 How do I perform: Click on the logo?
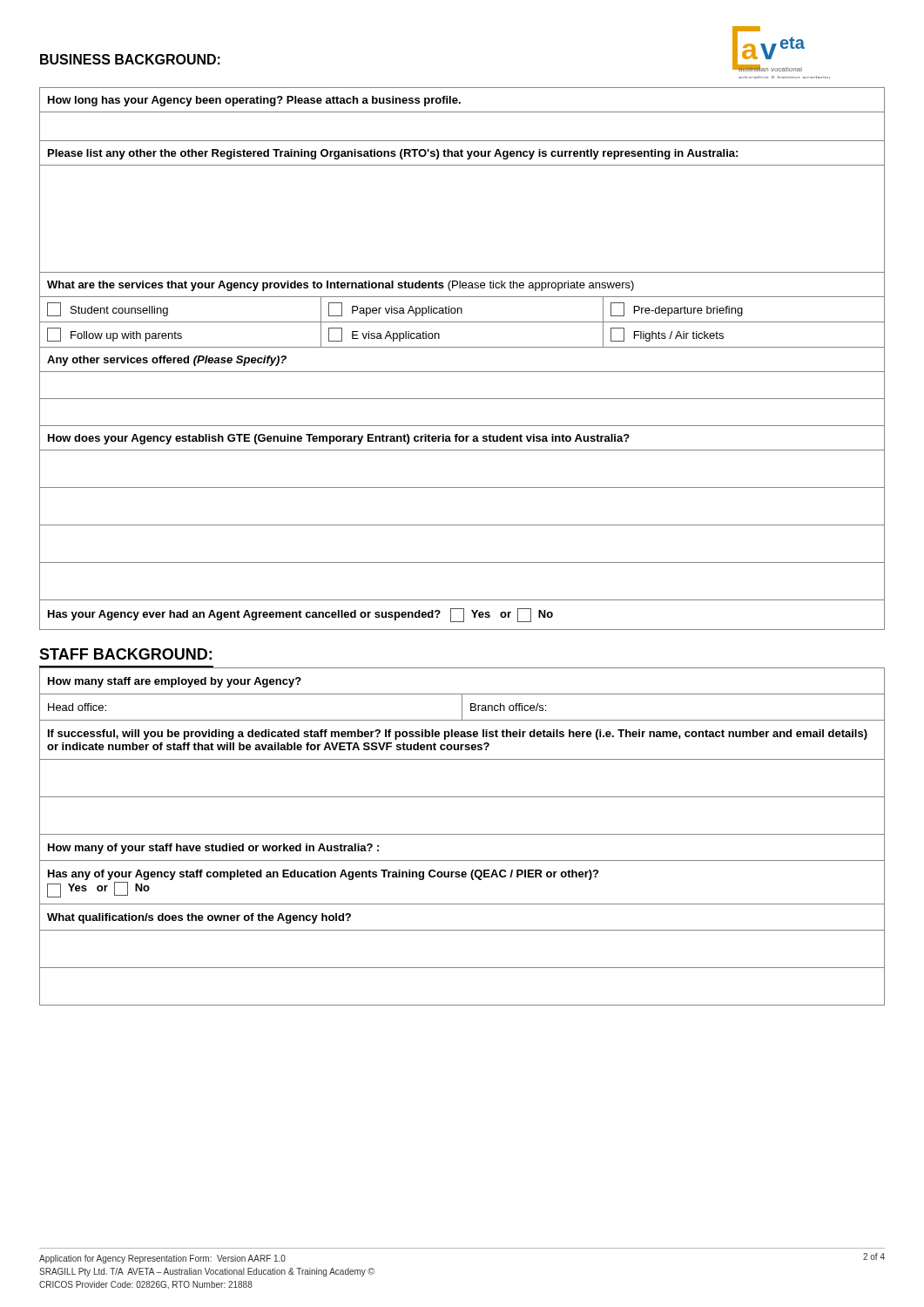tap(809, 52)
